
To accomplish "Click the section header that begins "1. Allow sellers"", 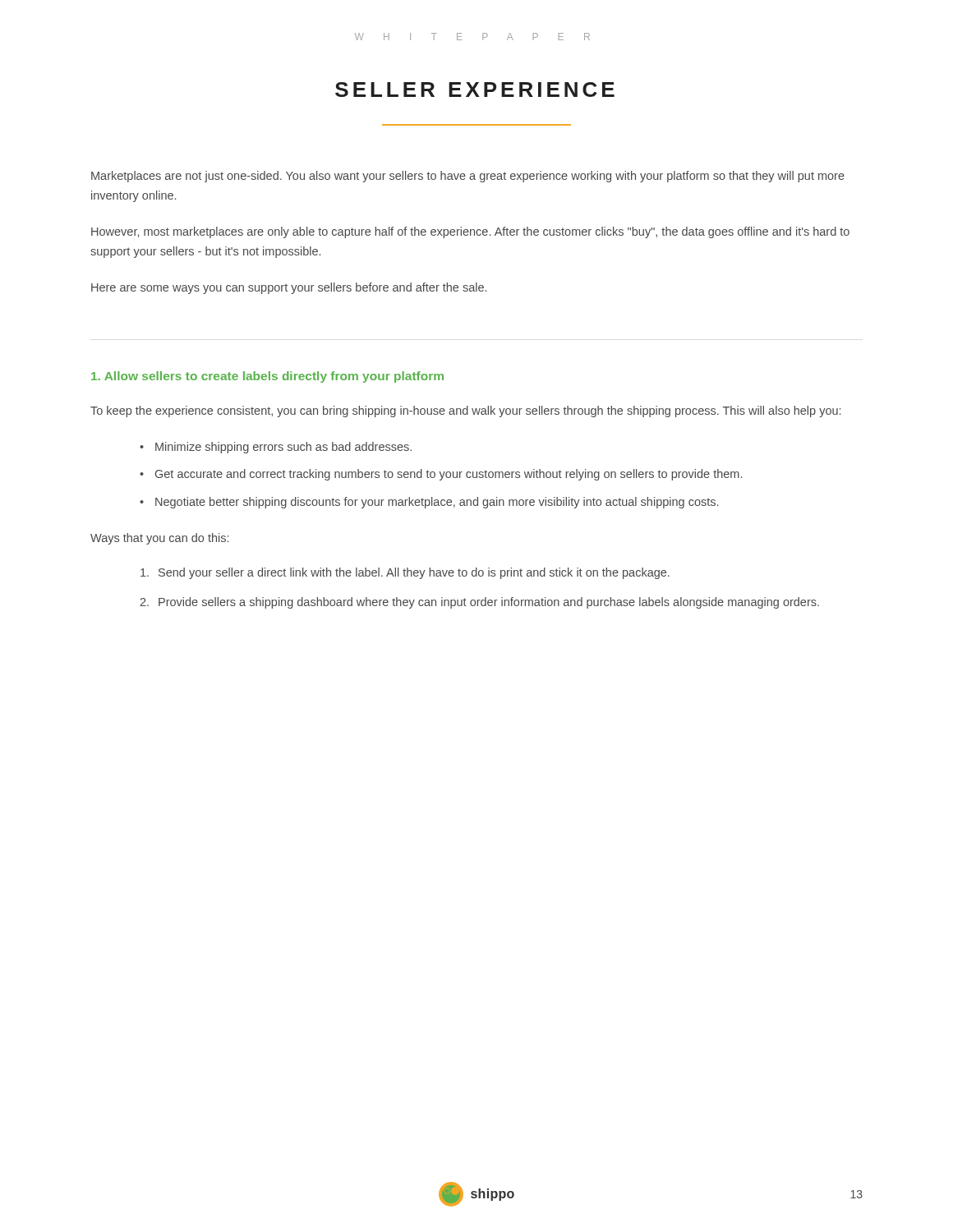I will [x=267, y=375].
